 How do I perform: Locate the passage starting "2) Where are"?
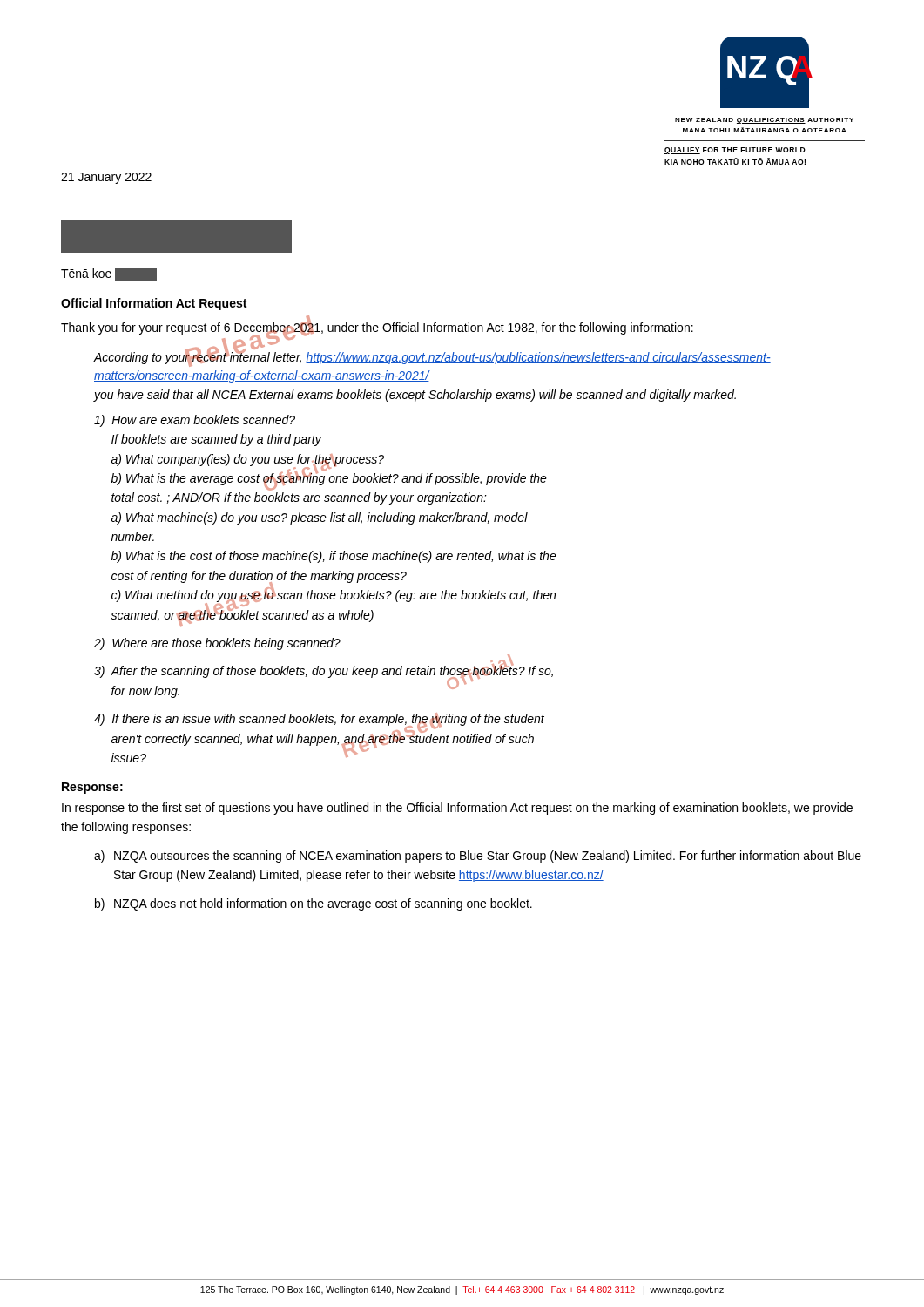point(217,643)
